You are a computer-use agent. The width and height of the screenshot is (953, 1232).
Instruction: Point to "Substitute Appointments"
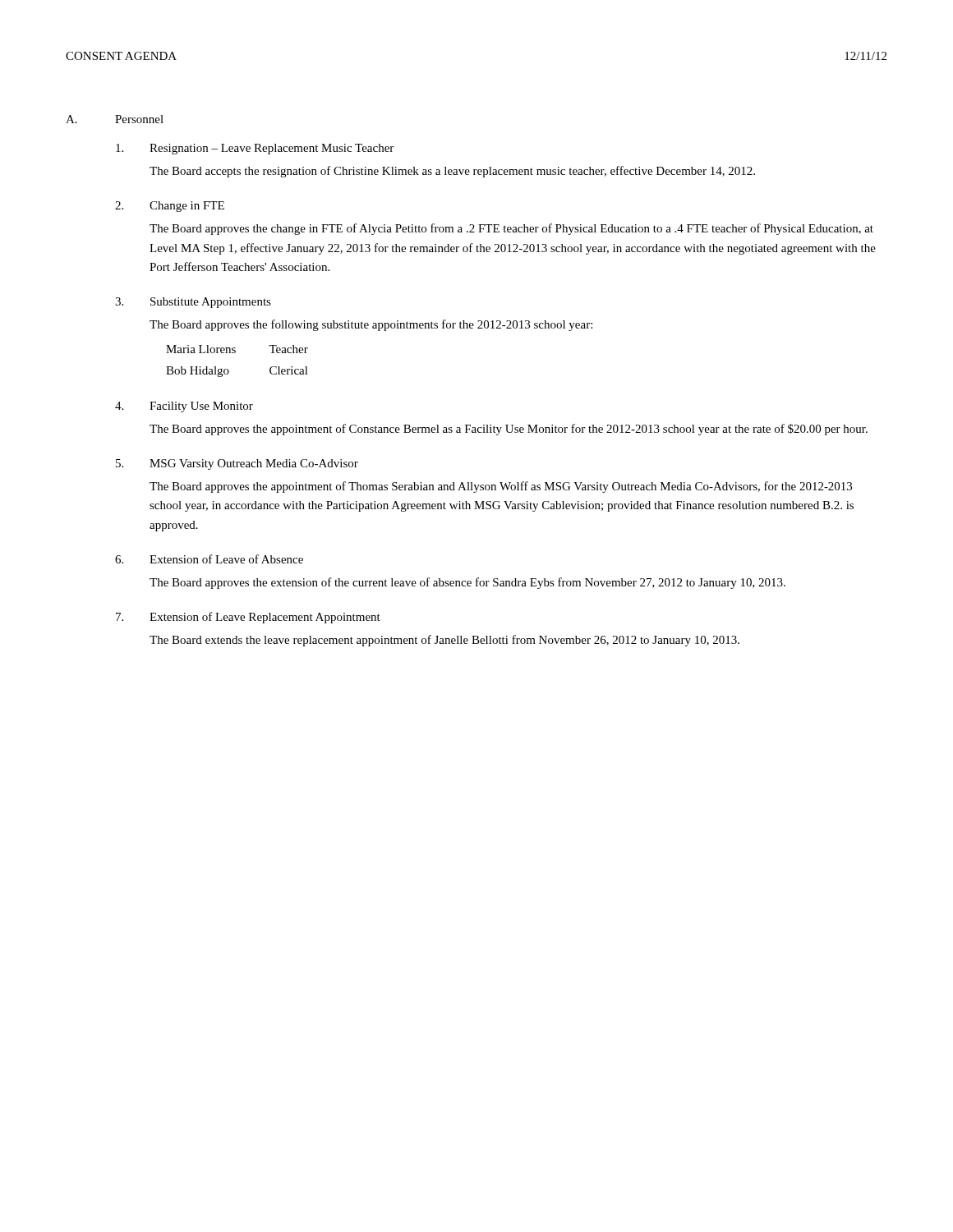point(210,301)
